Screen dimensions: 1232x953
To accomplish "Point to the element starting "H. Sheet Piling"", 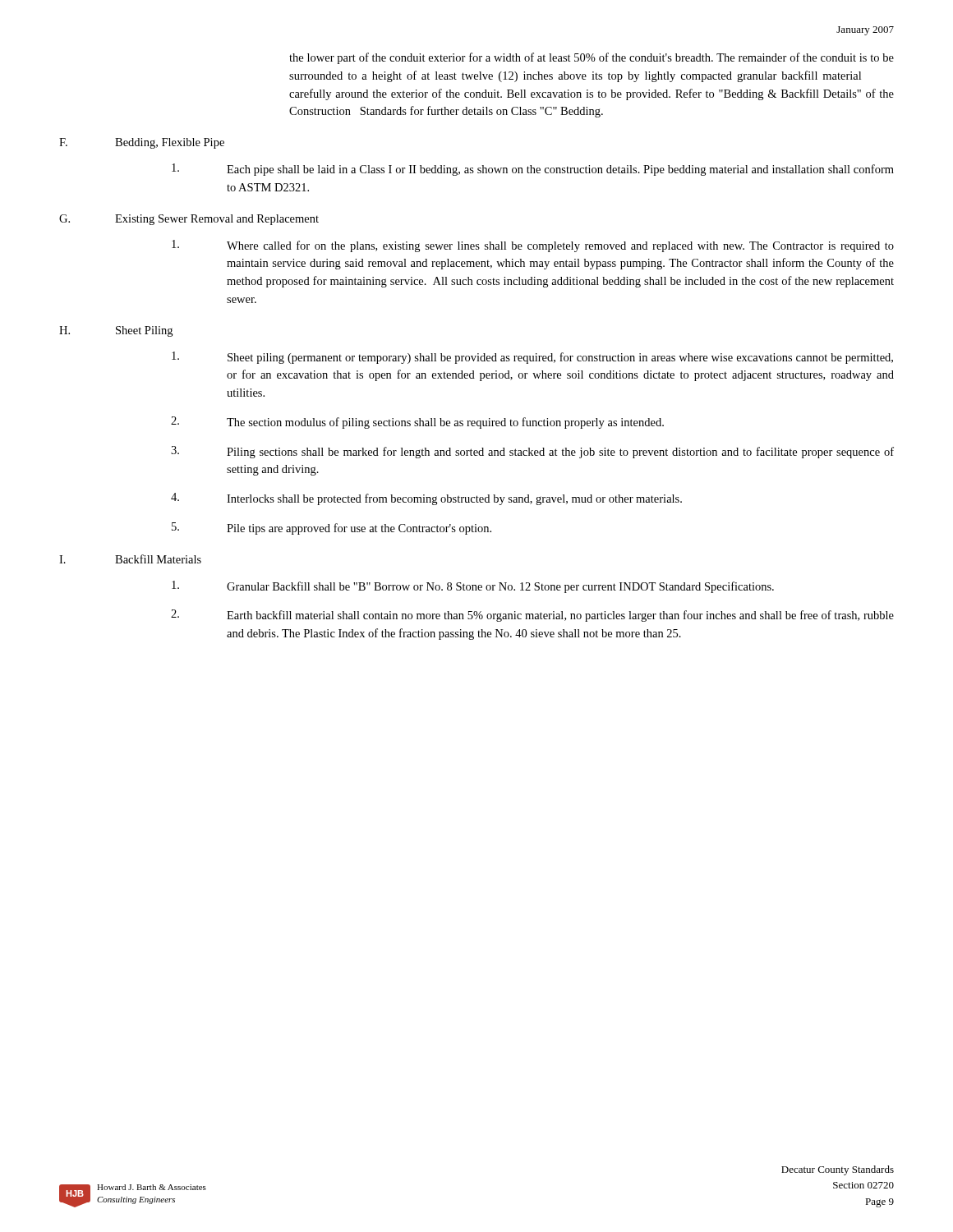I will coord(116,331).
